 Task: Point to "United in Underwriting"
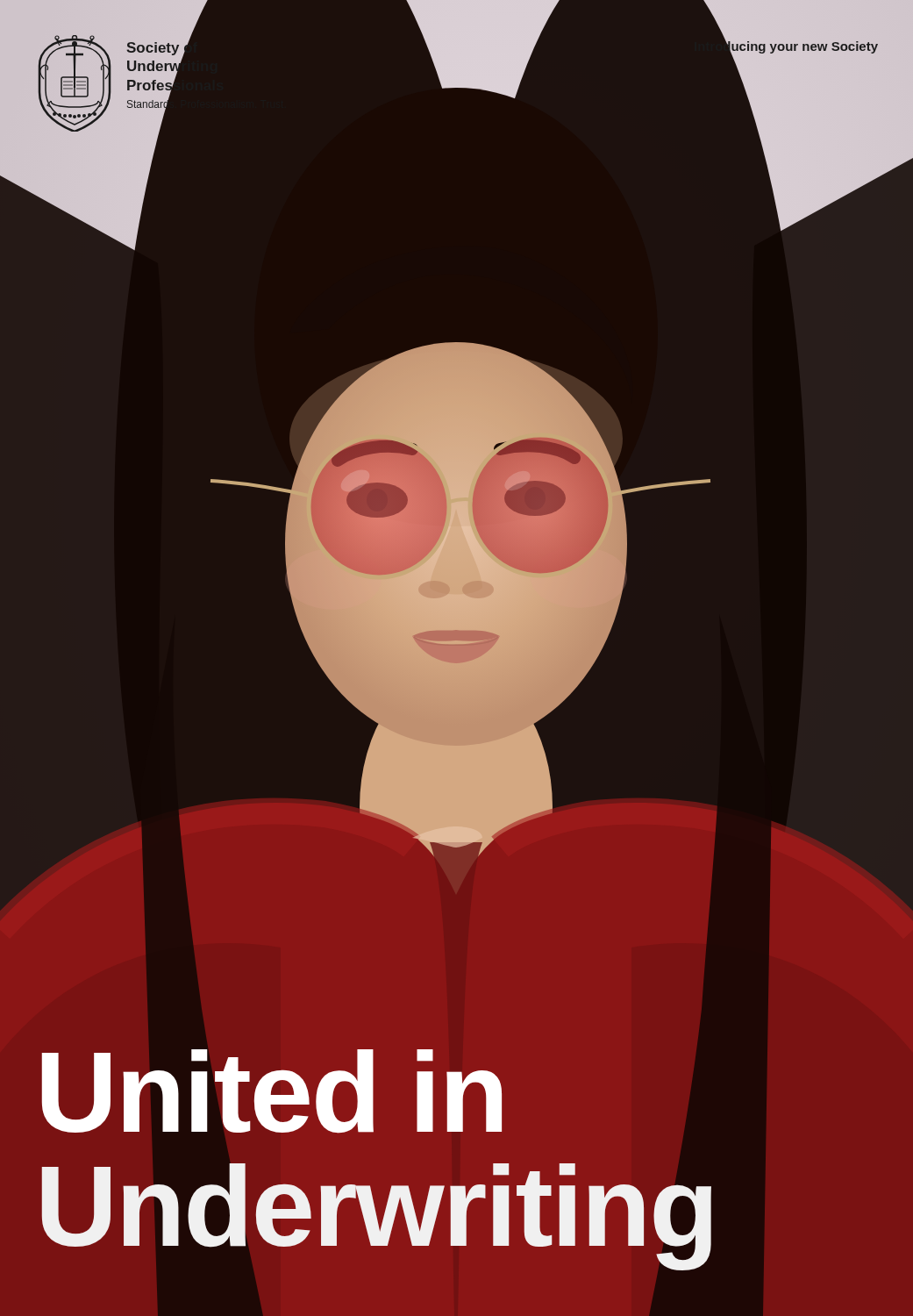456,1149
